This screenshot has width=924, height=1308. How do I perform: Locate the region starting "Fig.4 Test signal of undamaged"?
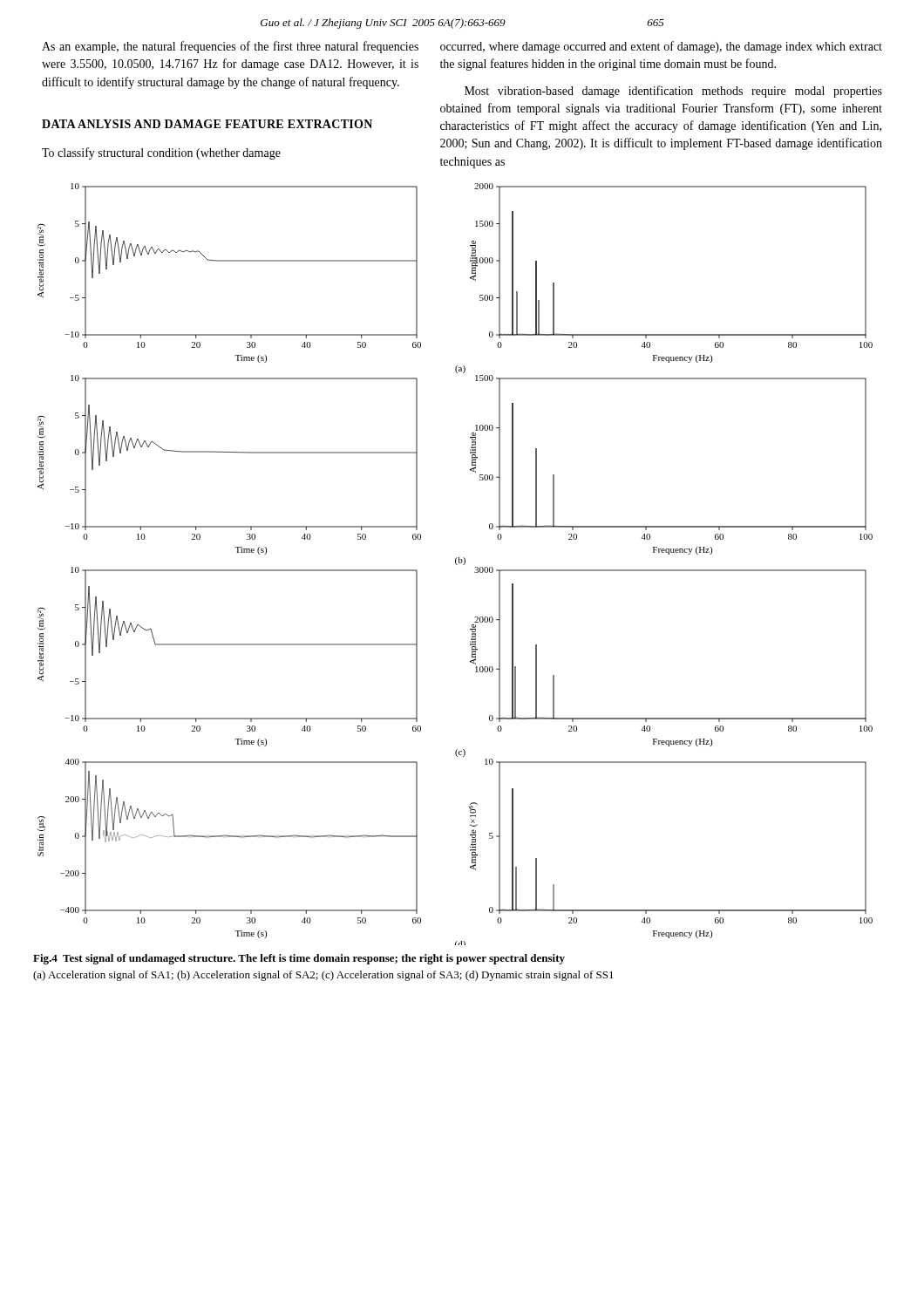[x=324, y=966]
